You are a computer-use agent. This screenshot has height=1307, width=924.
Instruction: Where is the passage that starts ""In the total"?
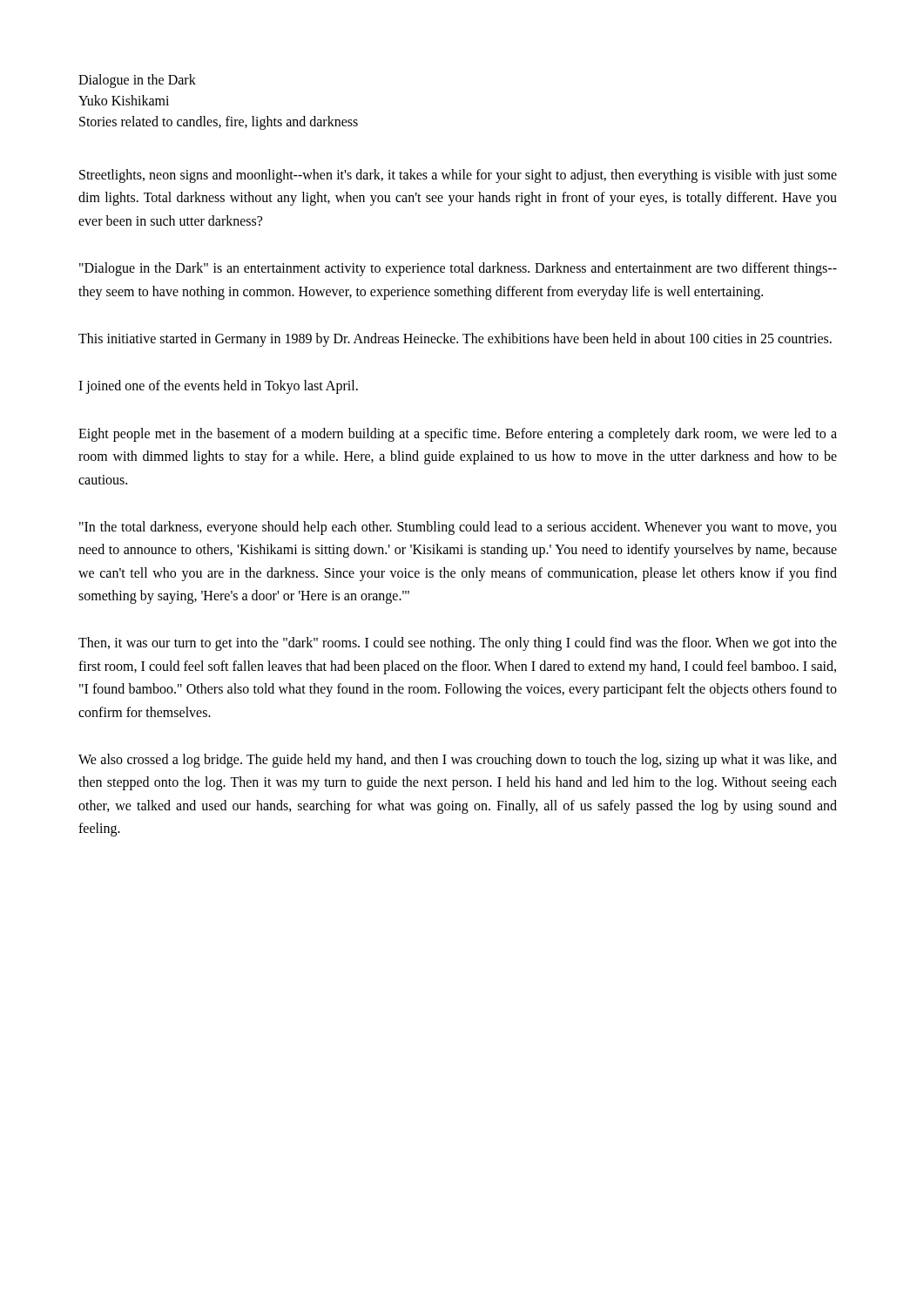point(458,561)
